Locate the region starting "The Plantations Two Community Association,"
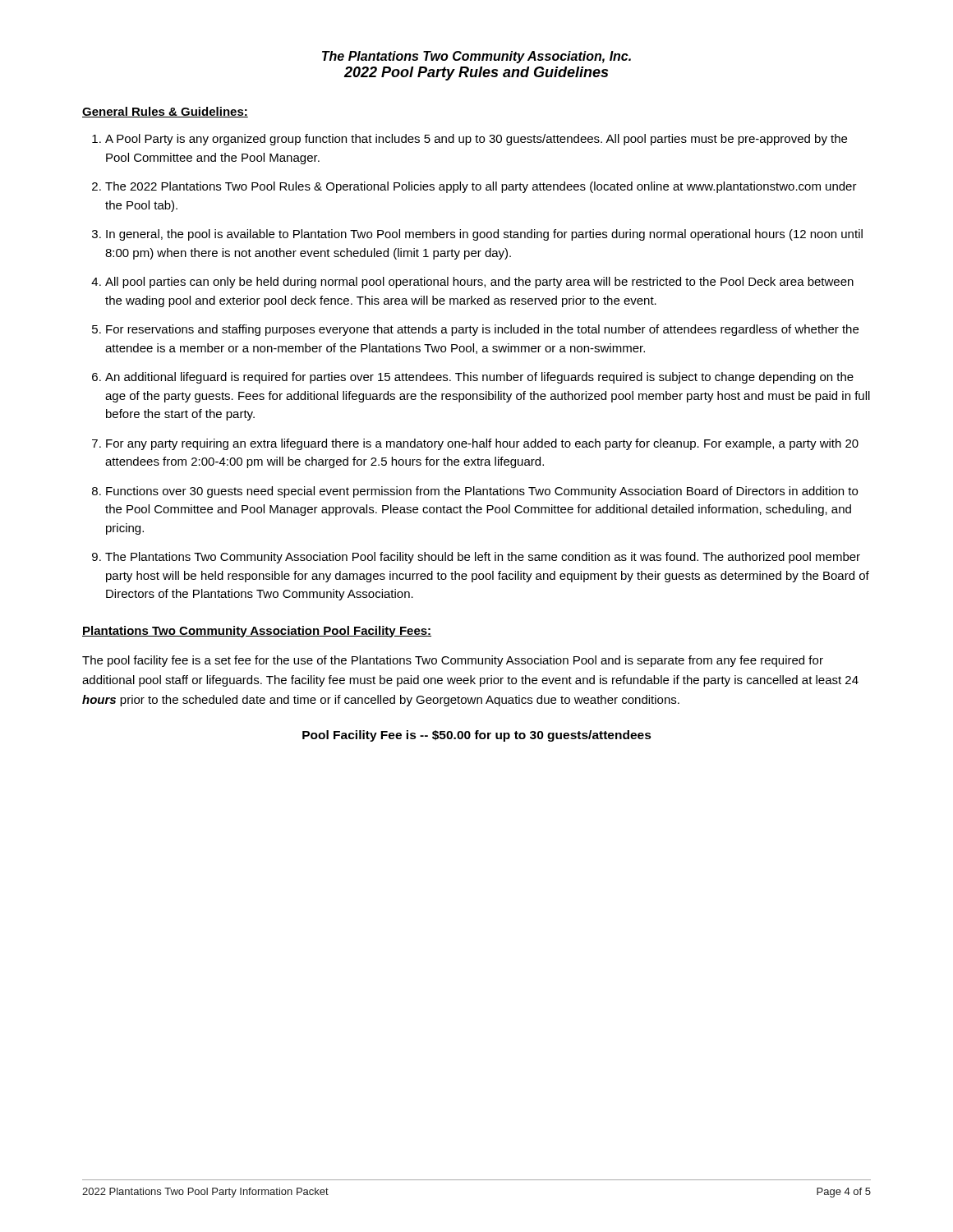The image size is (953, 1232). coord(476,65)
